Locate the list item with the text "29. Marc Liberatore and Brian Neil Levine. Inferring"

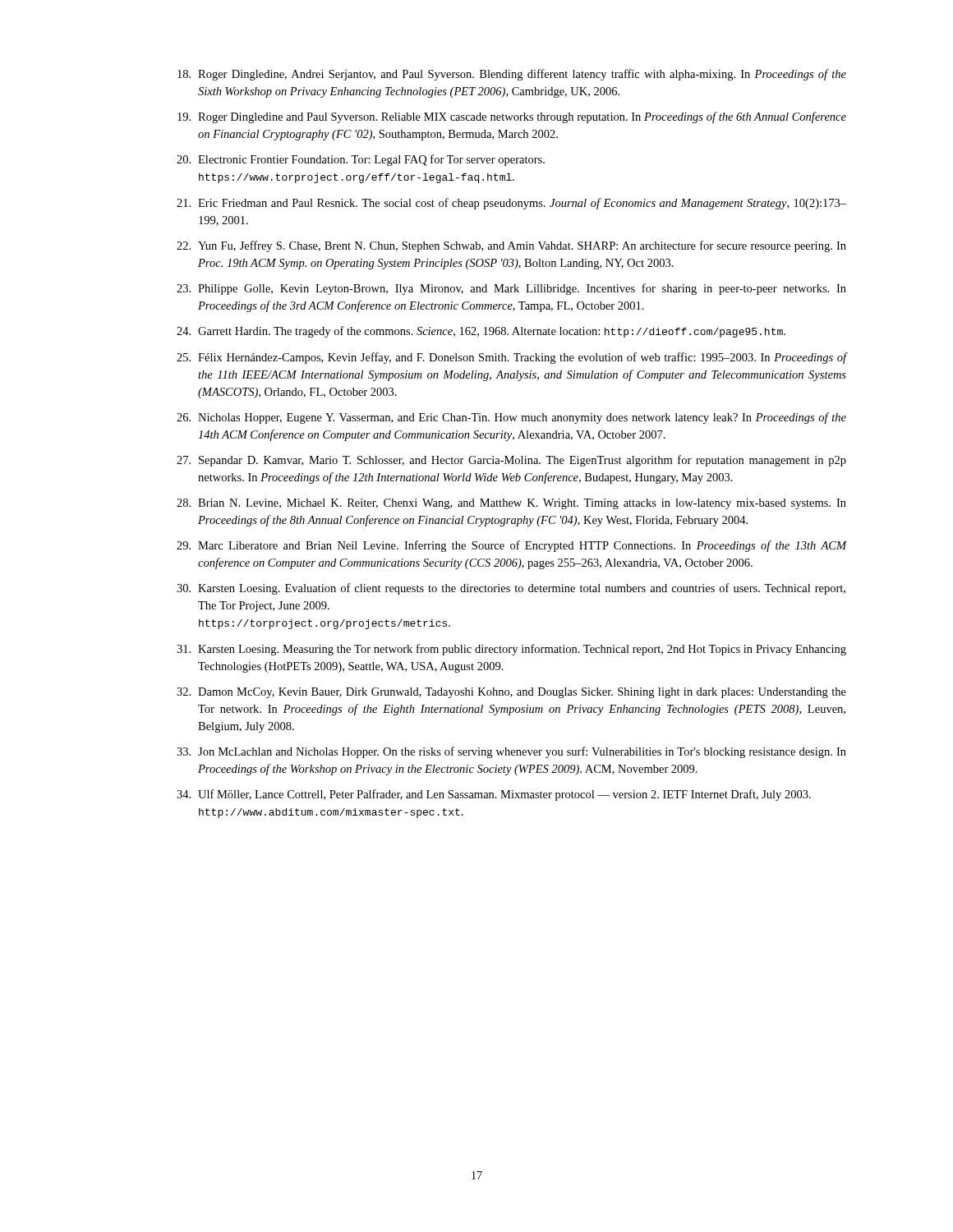(x=503, y=554)
